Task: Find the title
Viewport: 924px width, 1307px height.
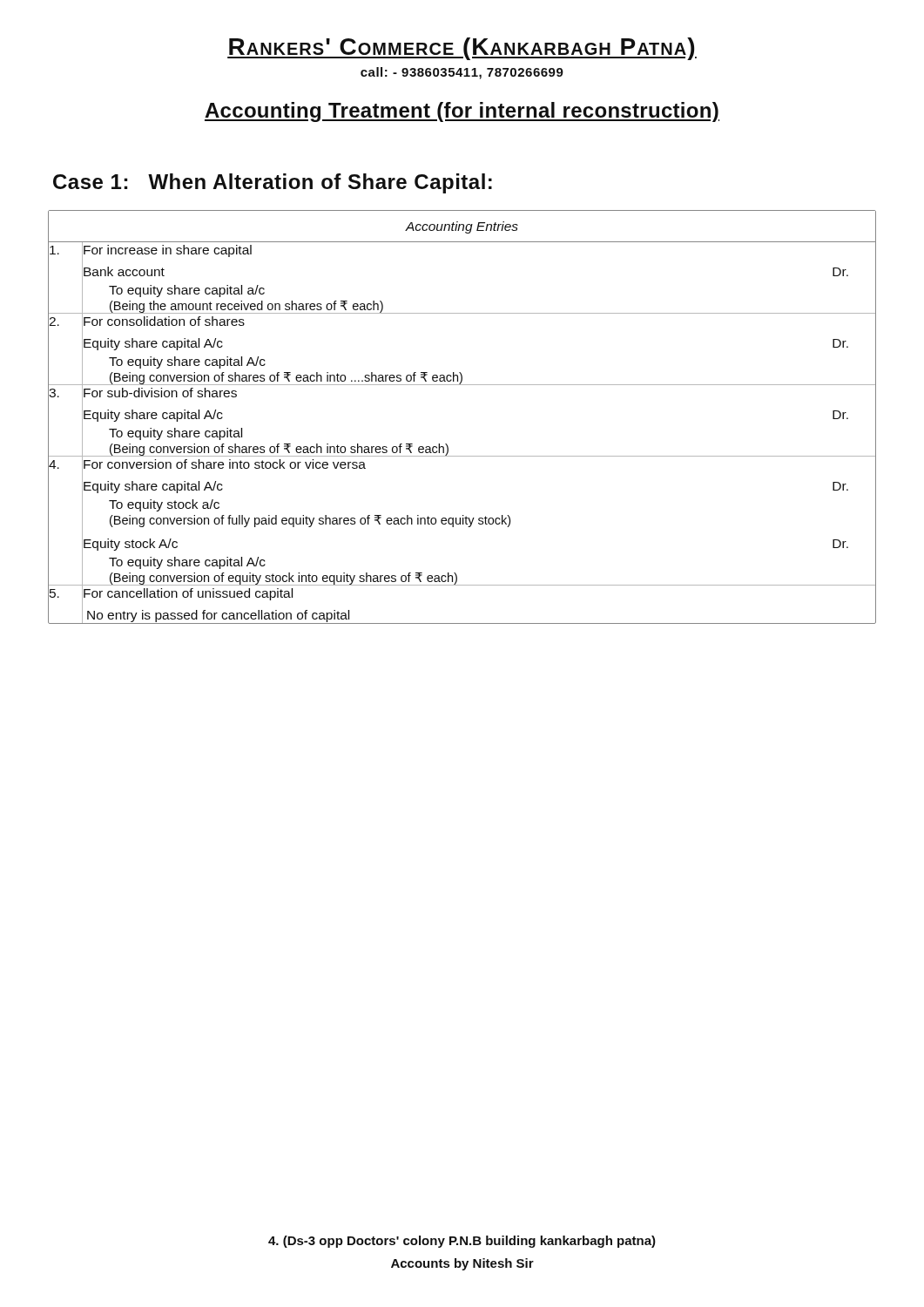Action: (x=462, y=47)
